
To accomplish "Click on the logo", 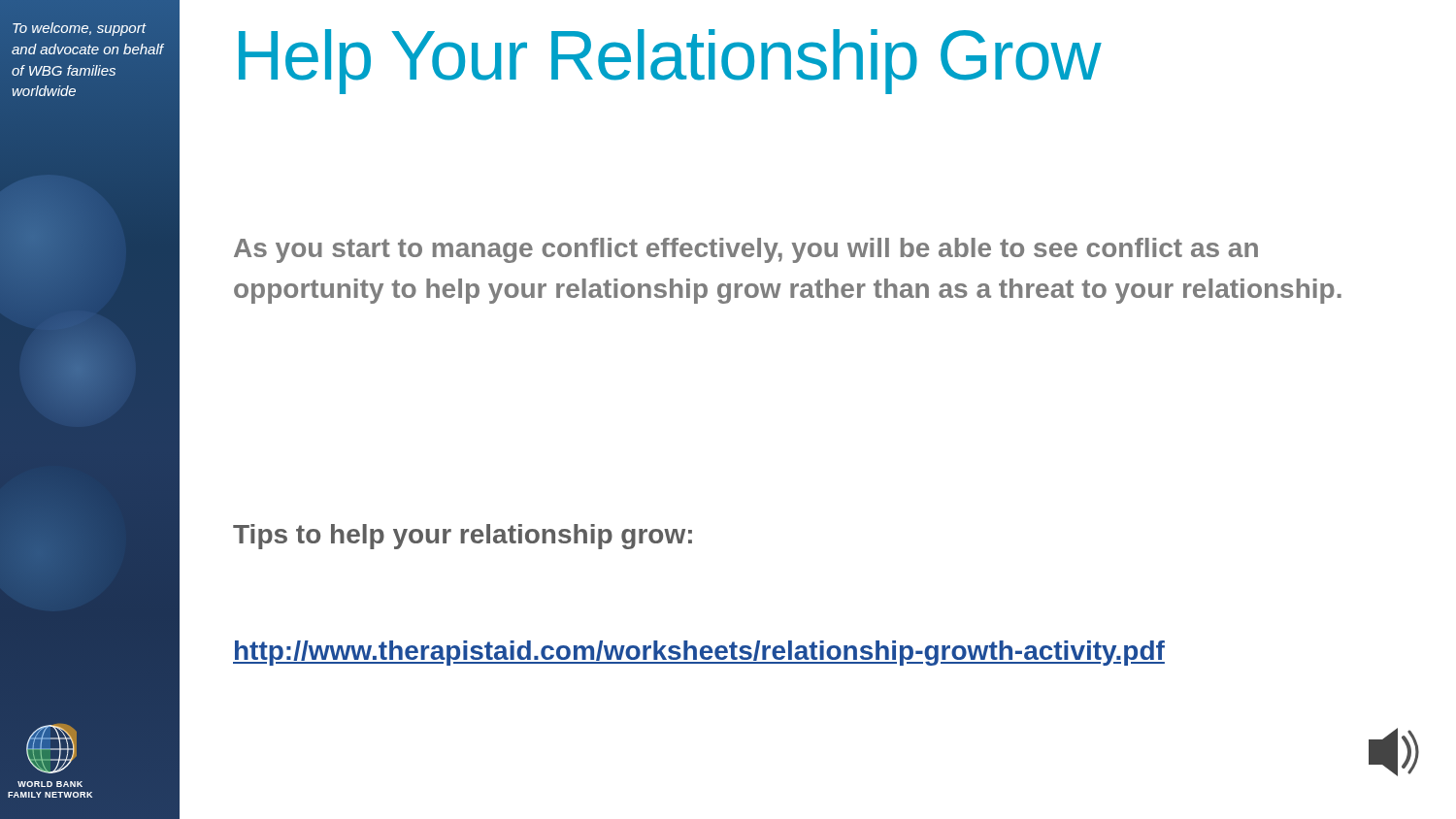I will (x=50, y=762).
